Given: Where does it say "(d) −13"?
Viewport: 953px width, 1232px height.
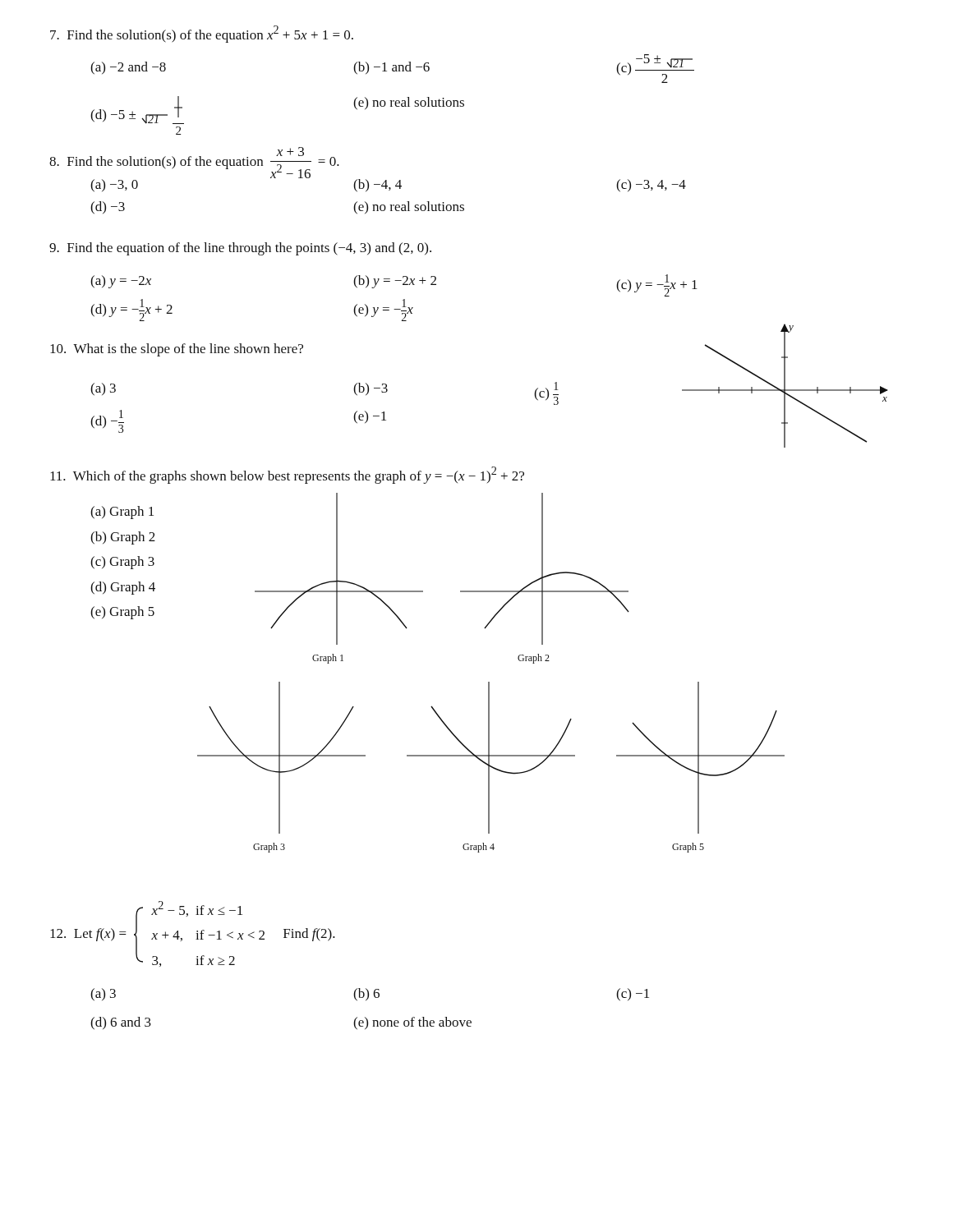Looking at the screenshot, I should pyautogui.click(x=107, y=422).
